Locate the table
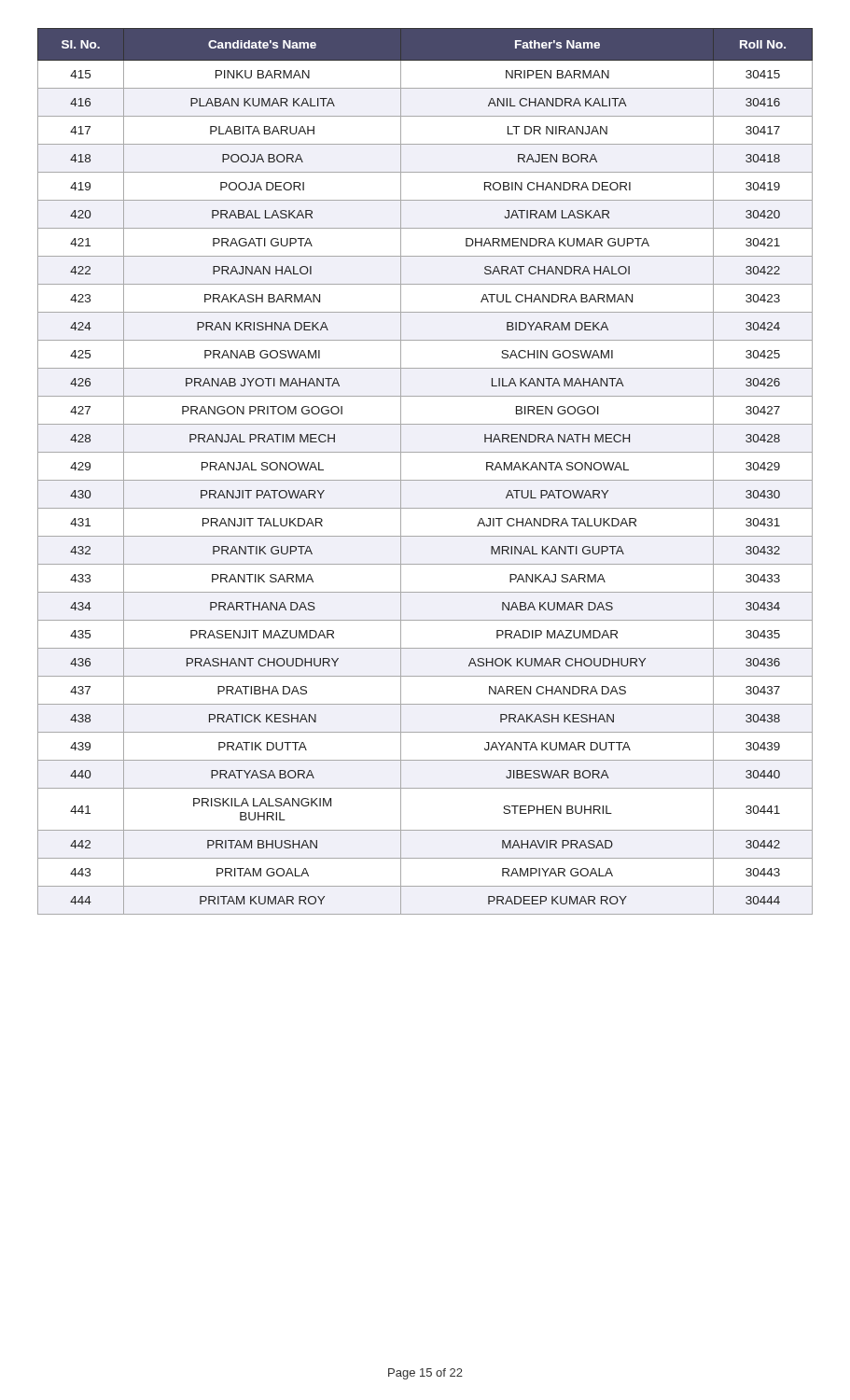 click(425, 471)
